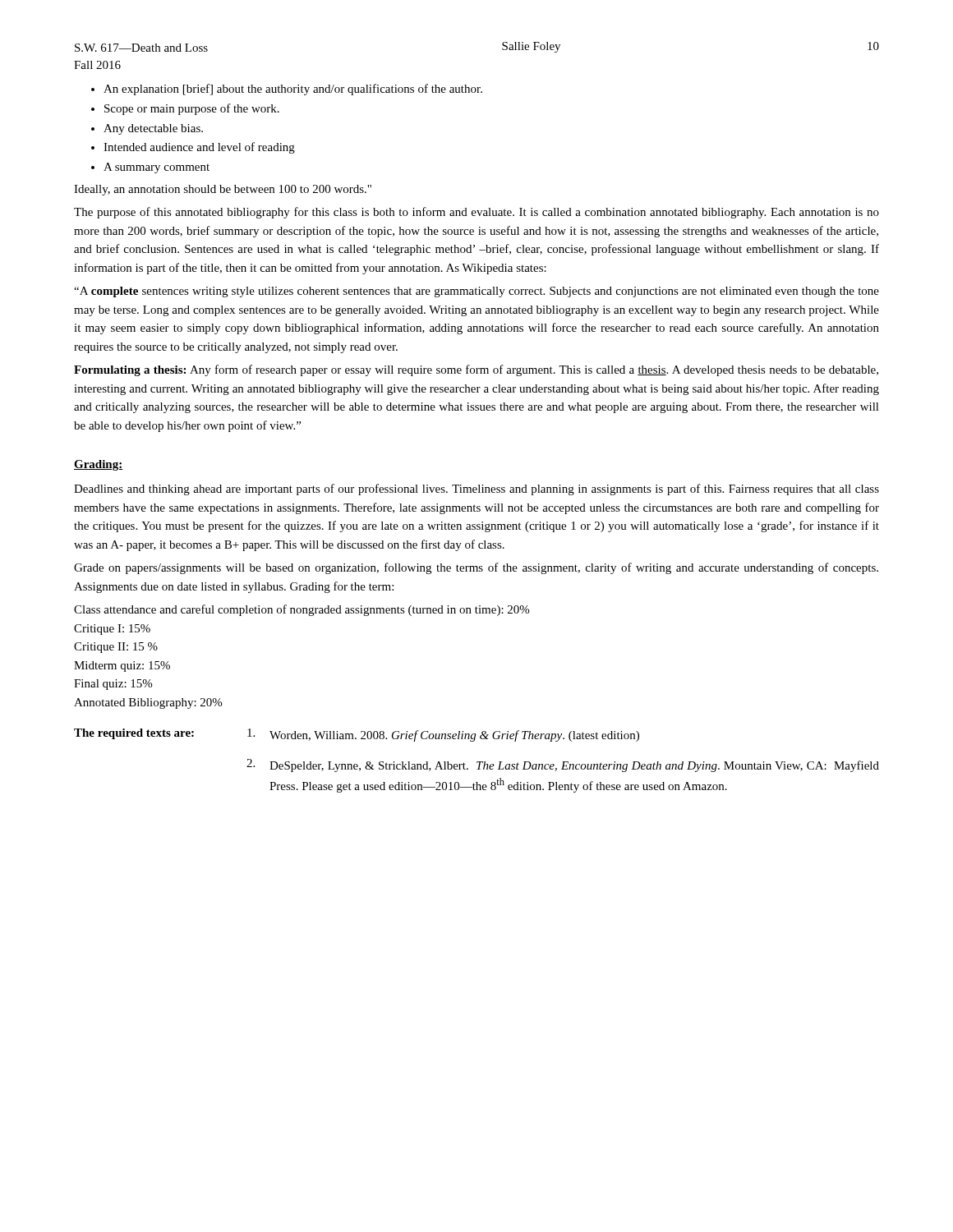Select the list item that says "An explanation [brief] about"
Screen dimensions: 1232x953
coord(293,89)
